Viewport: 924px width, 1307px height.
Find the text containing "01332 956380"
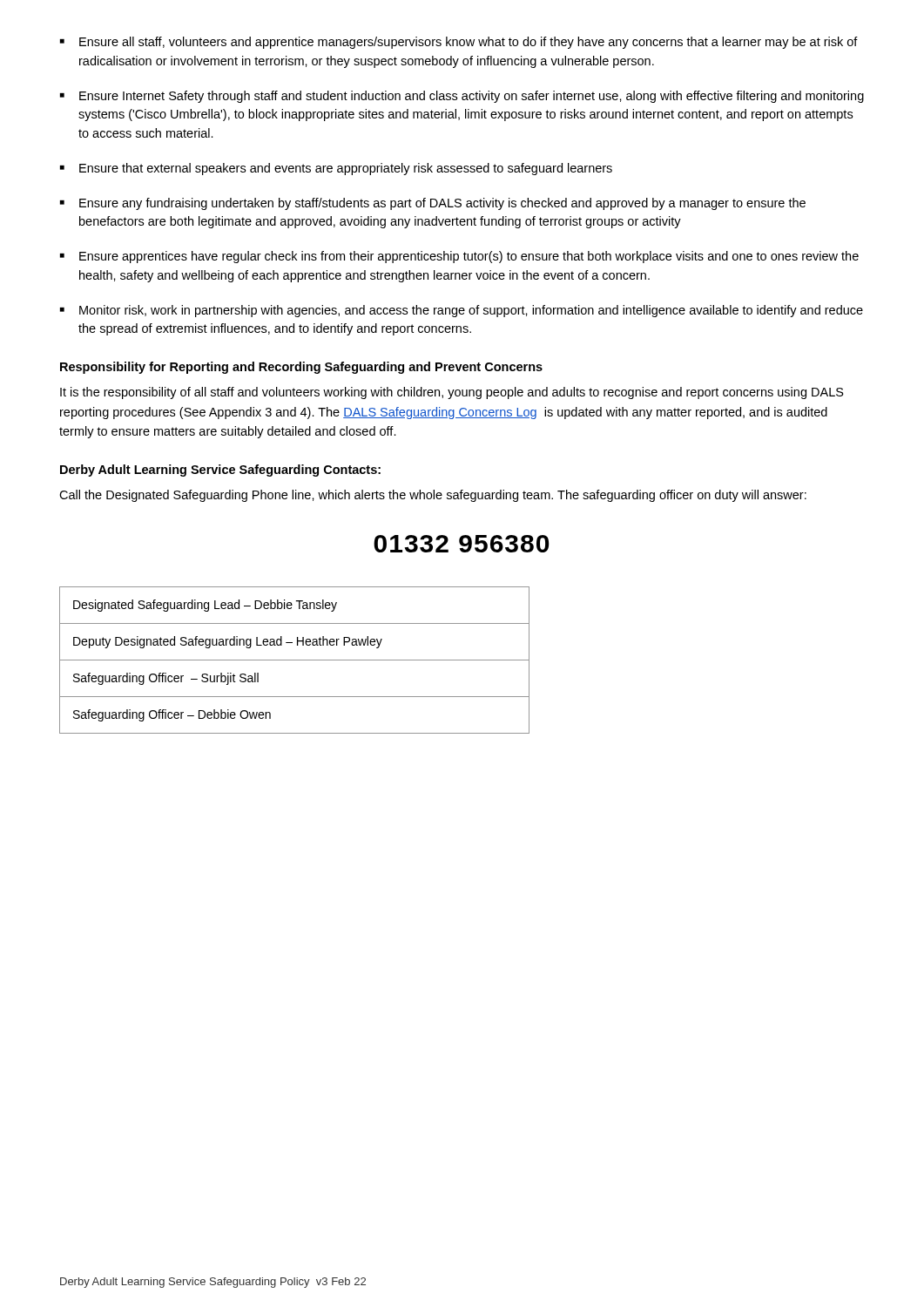click(462, 544)
